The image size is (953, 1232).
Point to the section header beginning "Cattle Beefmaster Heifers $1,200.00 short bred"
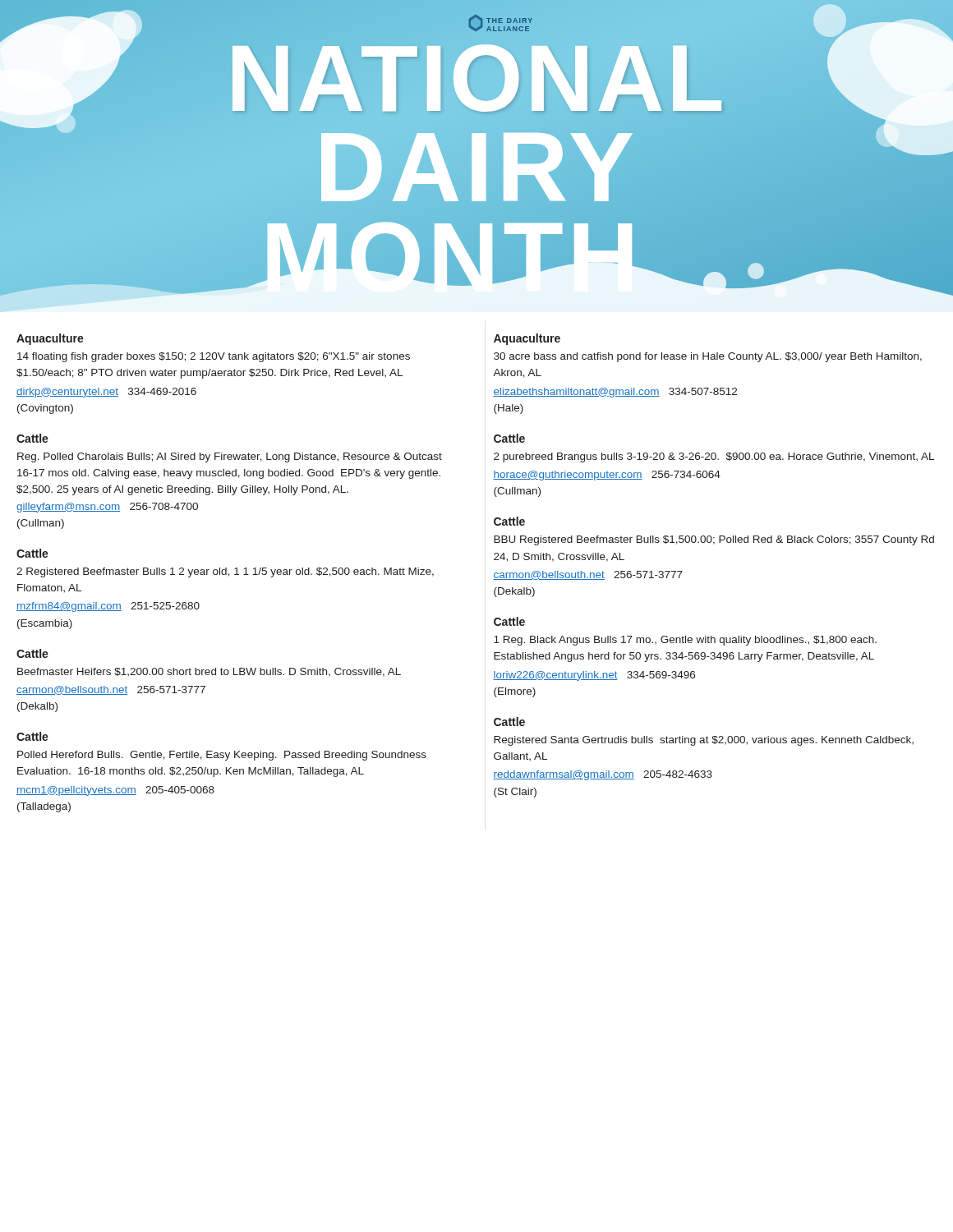pos(238,679)
